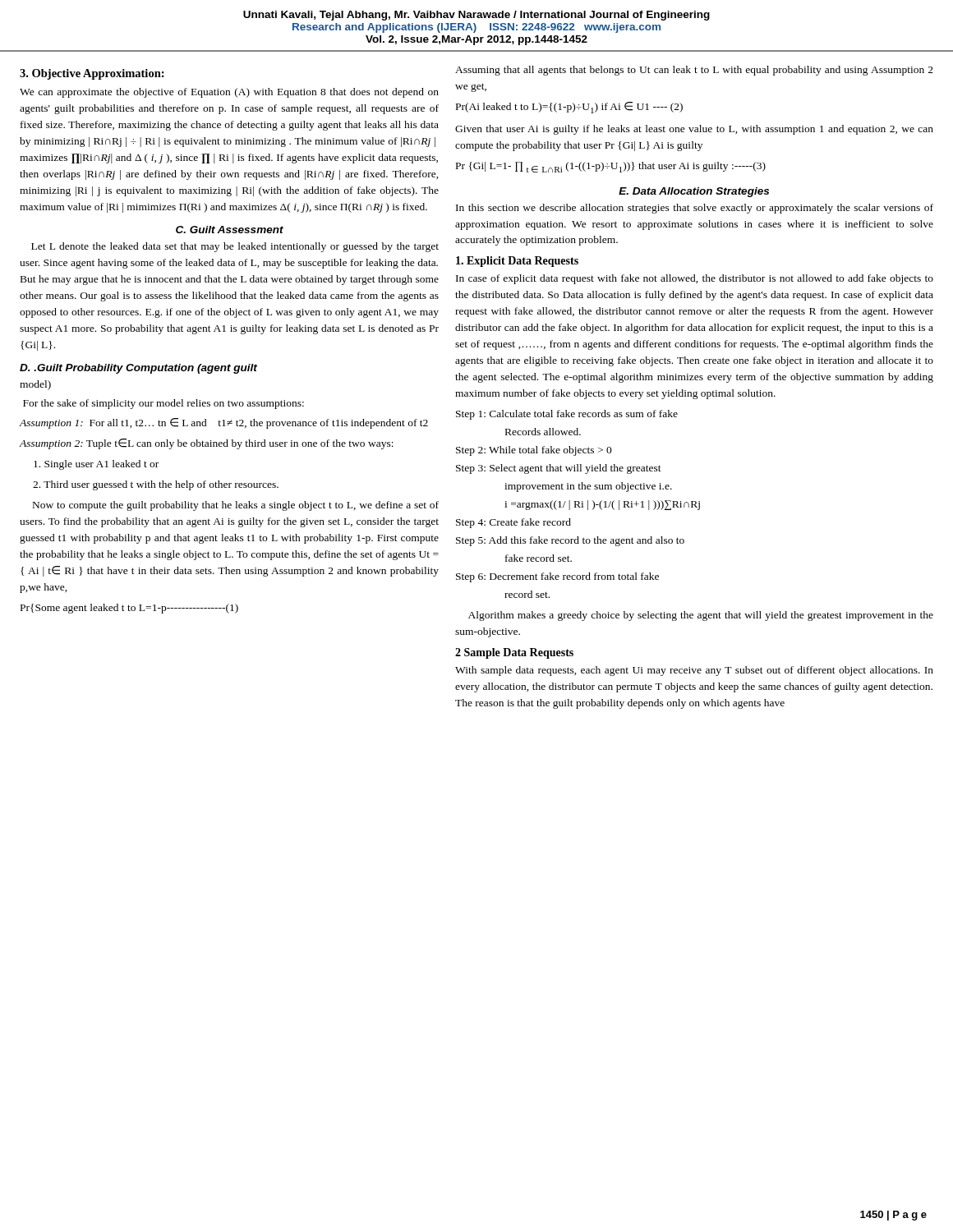Point to the text block starting "i =argmax((1/ |"
Screen dimensions: 1232x953
tap(603, 504)
